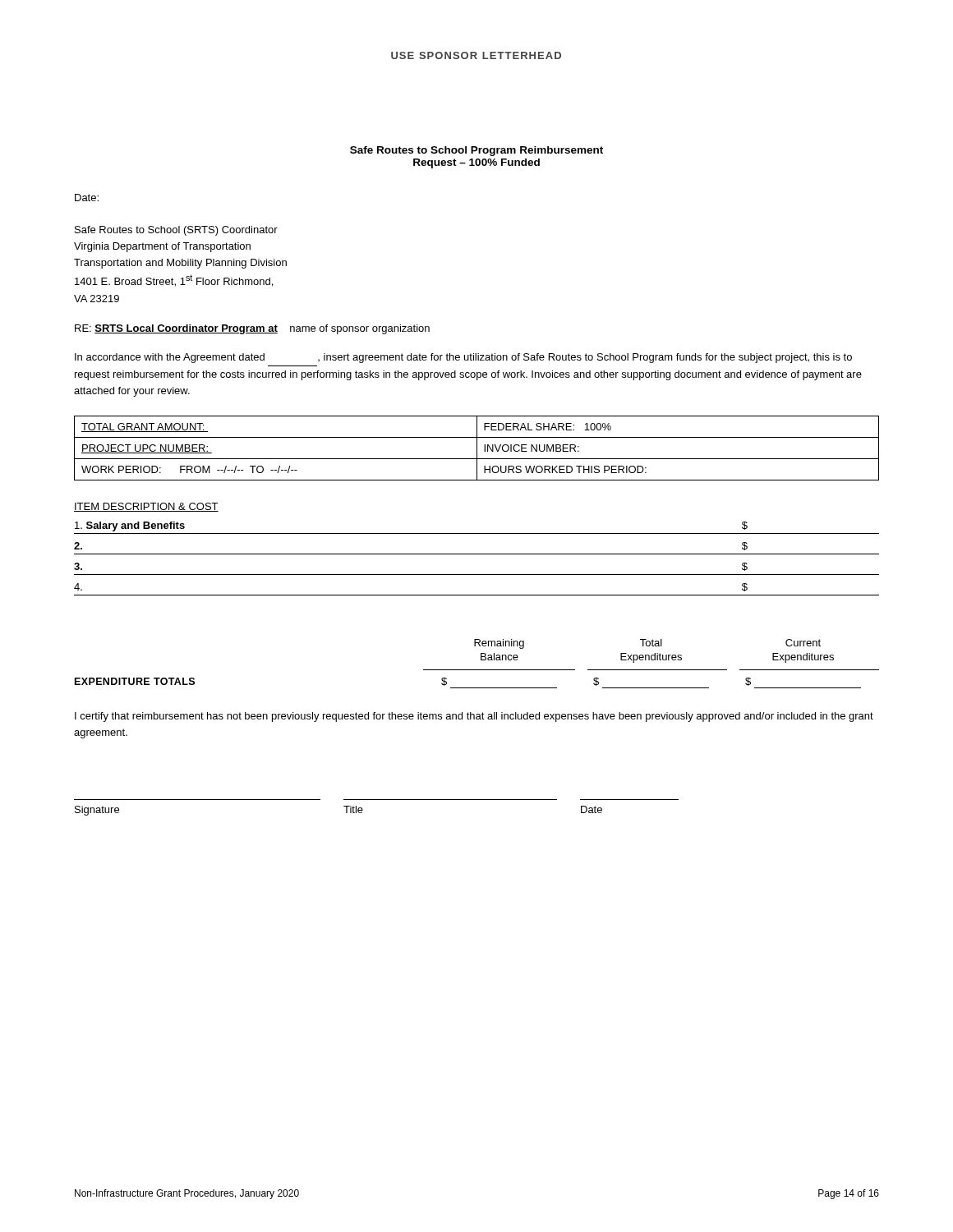
Task: Point to "2. $"
Action: 476,546
